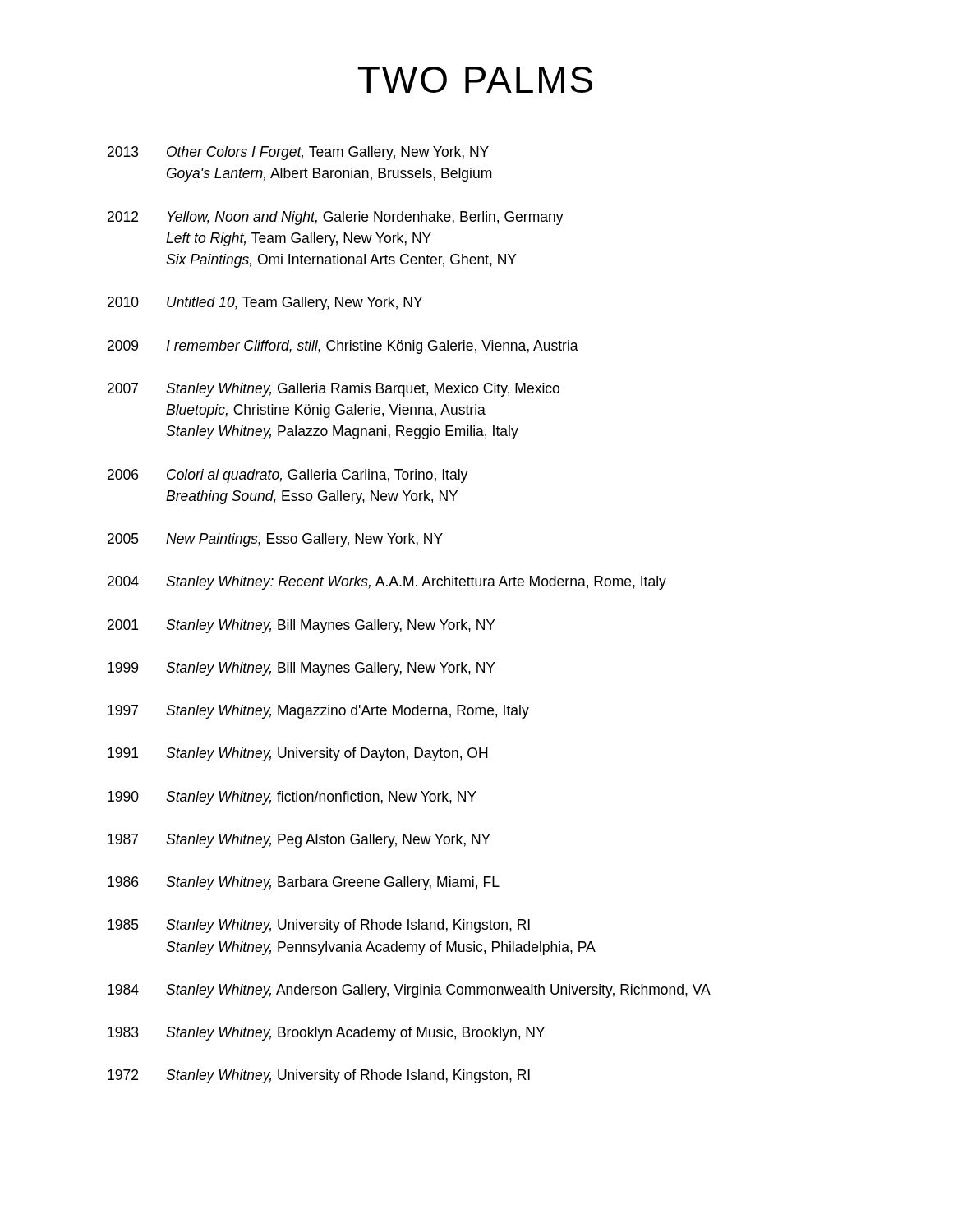Locate the passage starting "1997 Stanley Whitney, Magazzino d'Arte Moderna,"
This screenshot has width=953, height=1232.
coord(476,711)
